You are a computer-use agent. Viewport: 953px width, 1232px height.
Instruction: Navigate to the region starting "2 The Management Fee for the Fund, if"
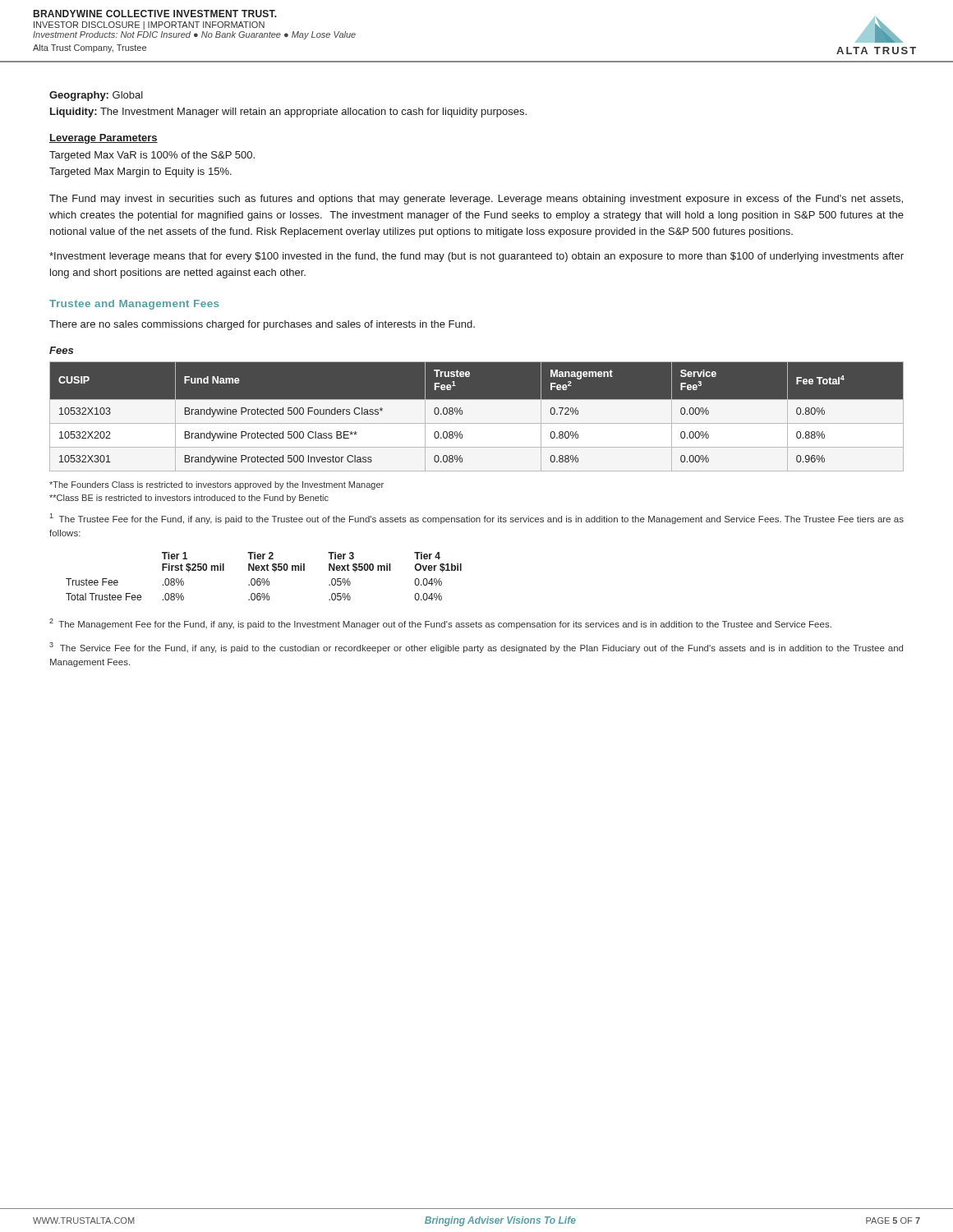coord(441,623)
